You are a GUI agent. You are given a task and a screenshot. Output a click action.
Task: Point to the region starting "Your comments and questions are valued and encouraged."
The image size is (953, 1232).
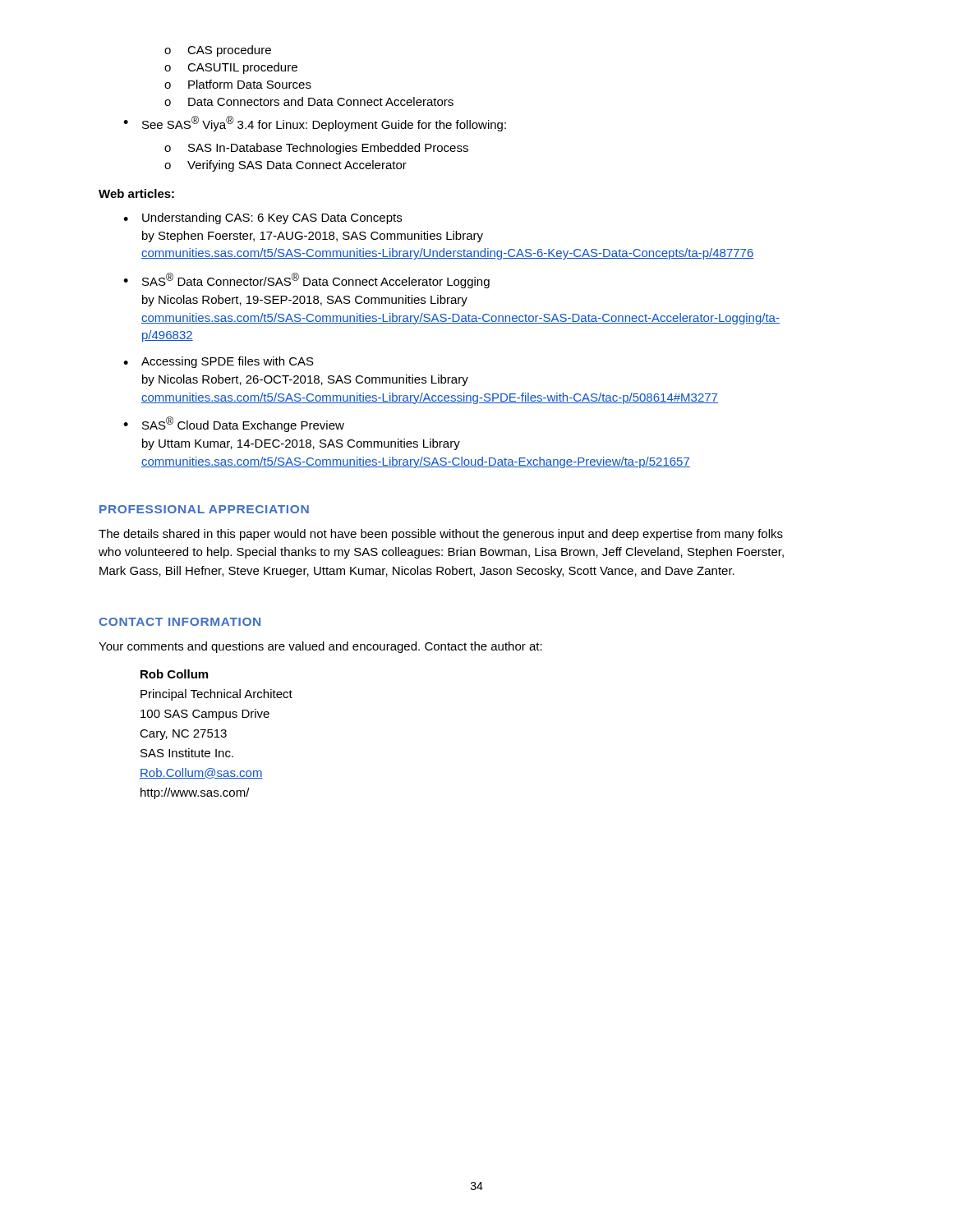[321, 646]
